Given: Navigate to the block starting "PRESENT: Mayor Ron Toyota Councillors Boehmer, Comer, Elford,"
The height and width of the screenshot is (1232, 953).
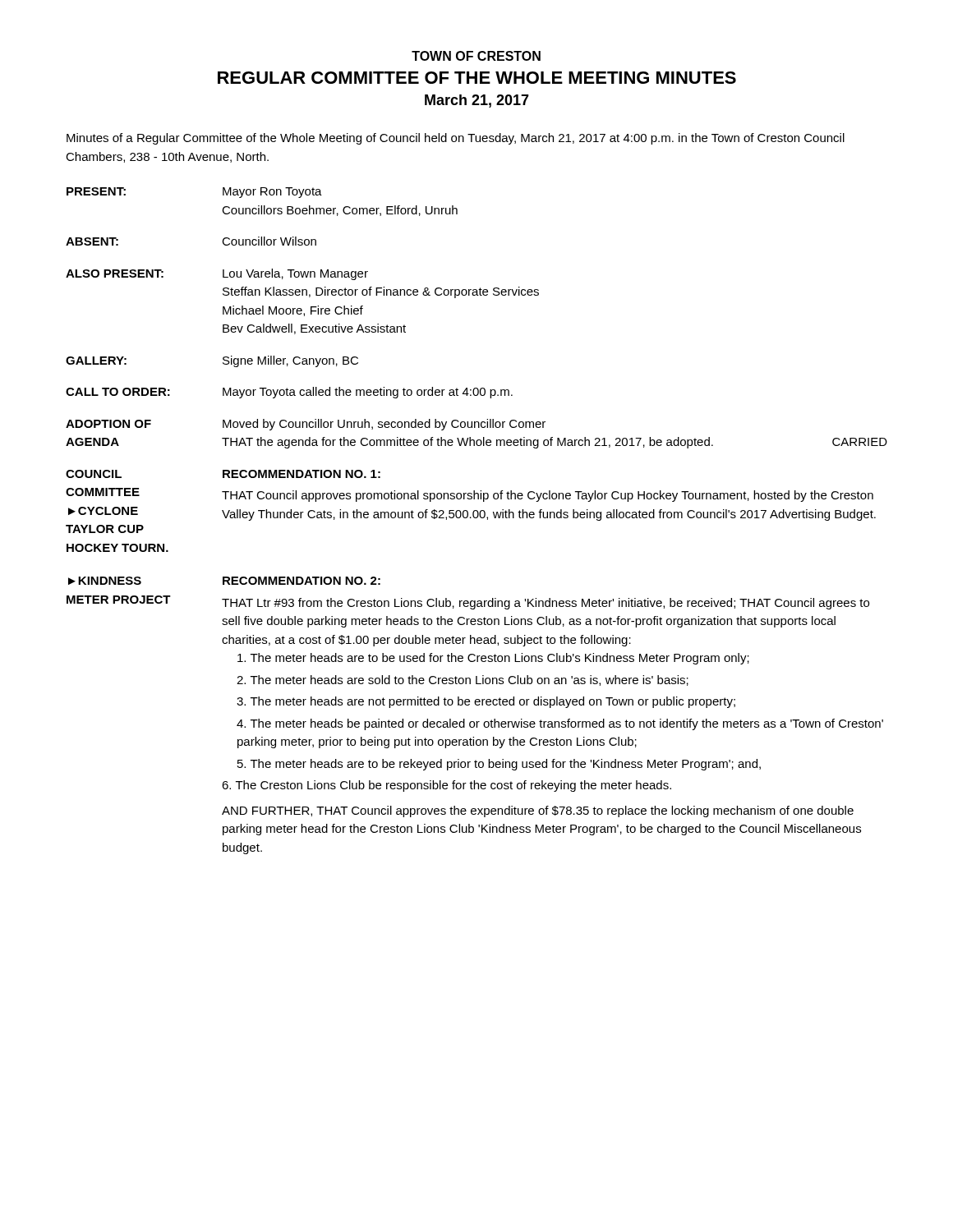Looking at the screenshot, I should pyautogui.click(x=262, y=202).
